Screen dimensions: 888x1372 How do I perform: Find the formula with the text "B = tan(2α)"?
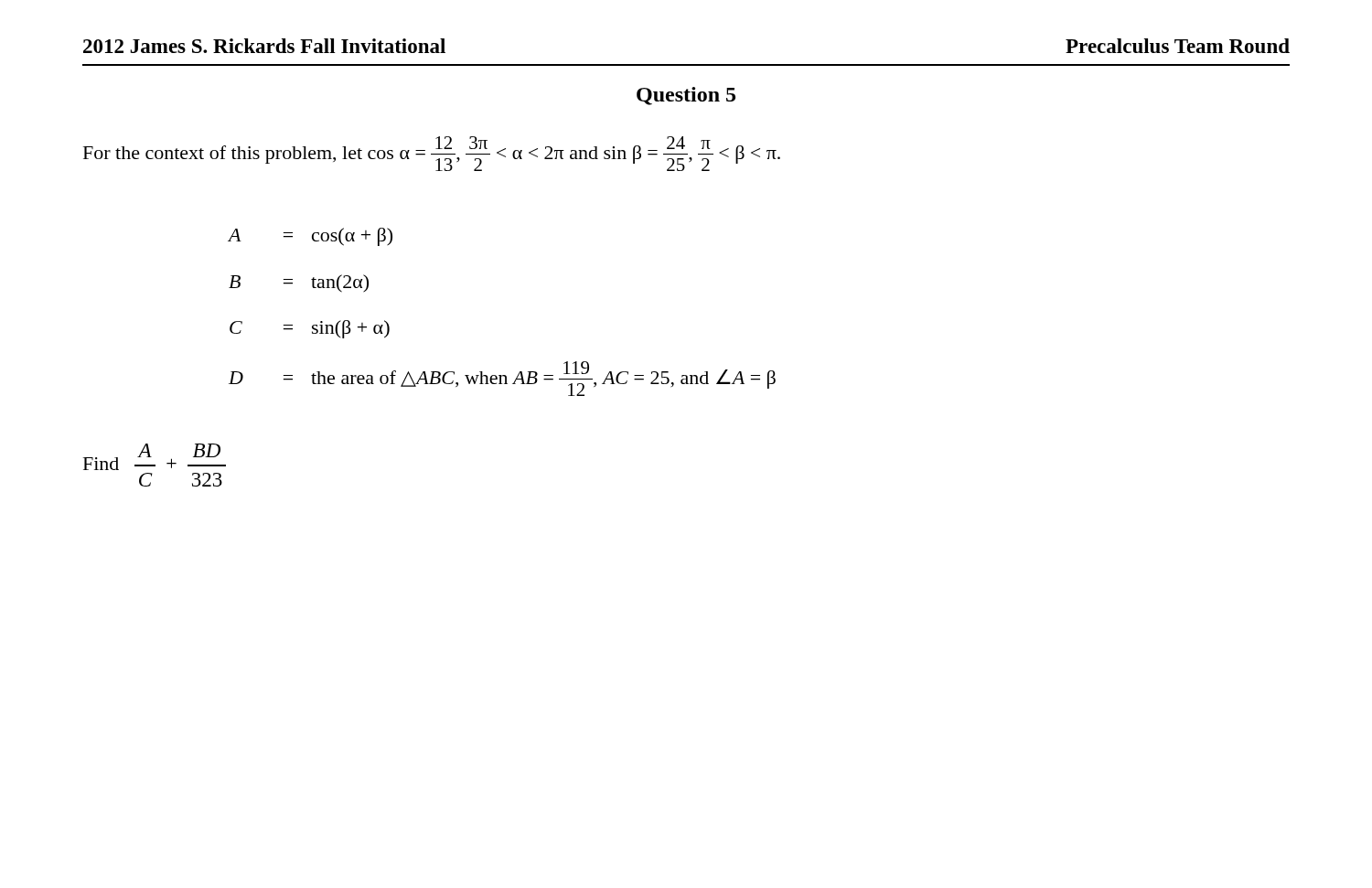327,283
